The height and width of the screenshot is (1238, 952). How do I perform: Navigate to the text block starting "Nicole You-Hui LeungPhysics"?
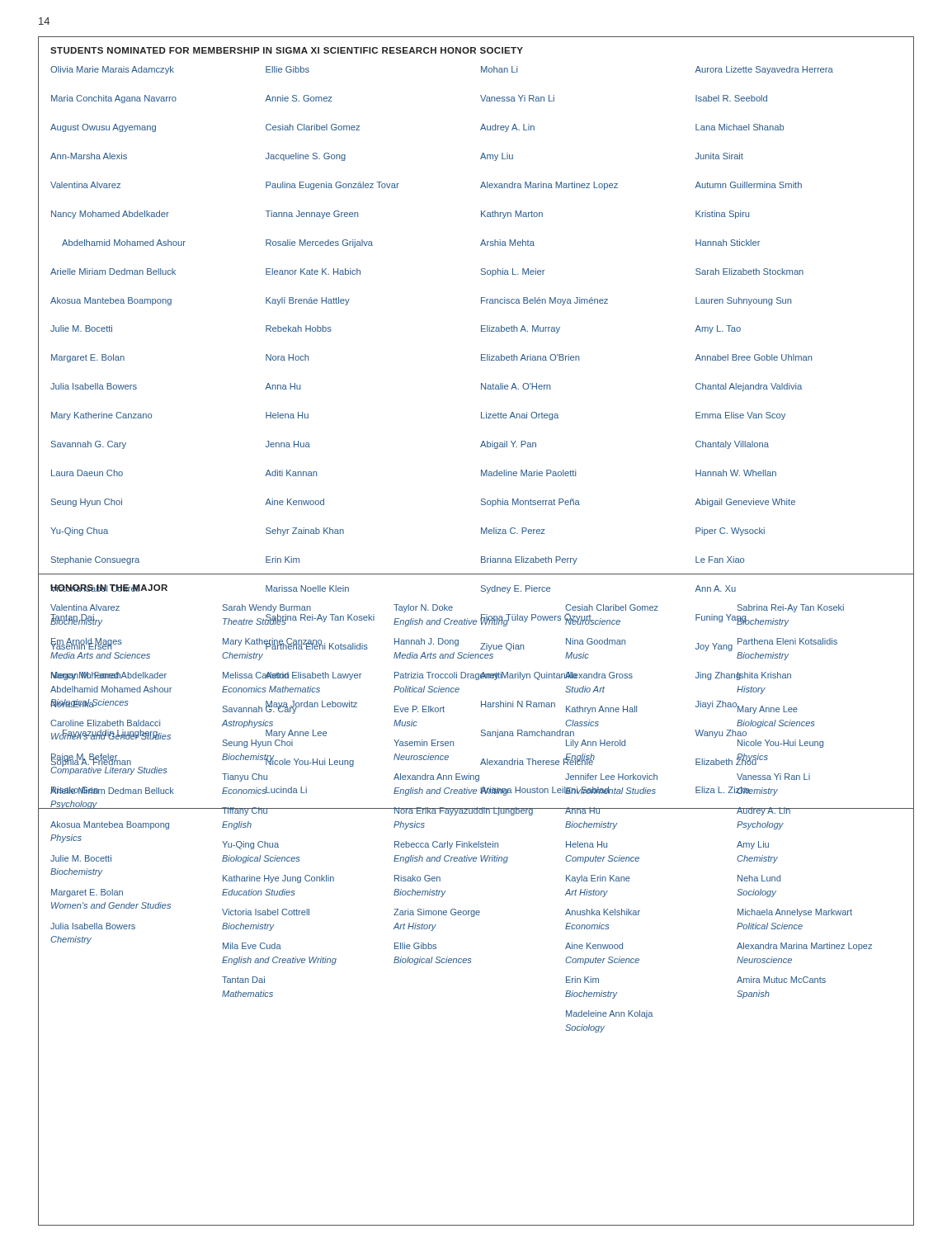pyautogui.click(x=780, y=750)
